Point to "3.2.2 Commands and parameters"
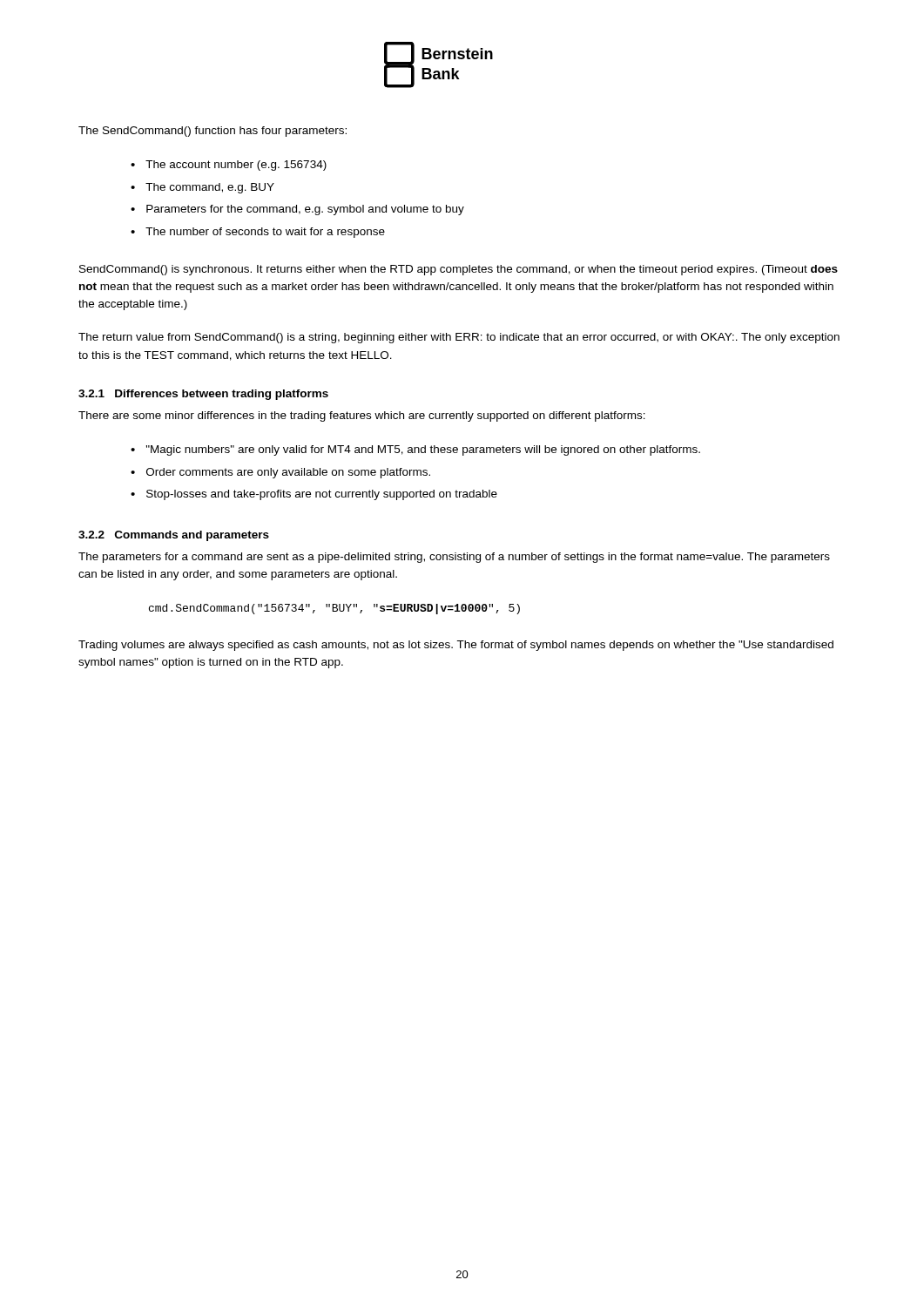The height and width of the screenshot is (1307, 924). (174, 534)
